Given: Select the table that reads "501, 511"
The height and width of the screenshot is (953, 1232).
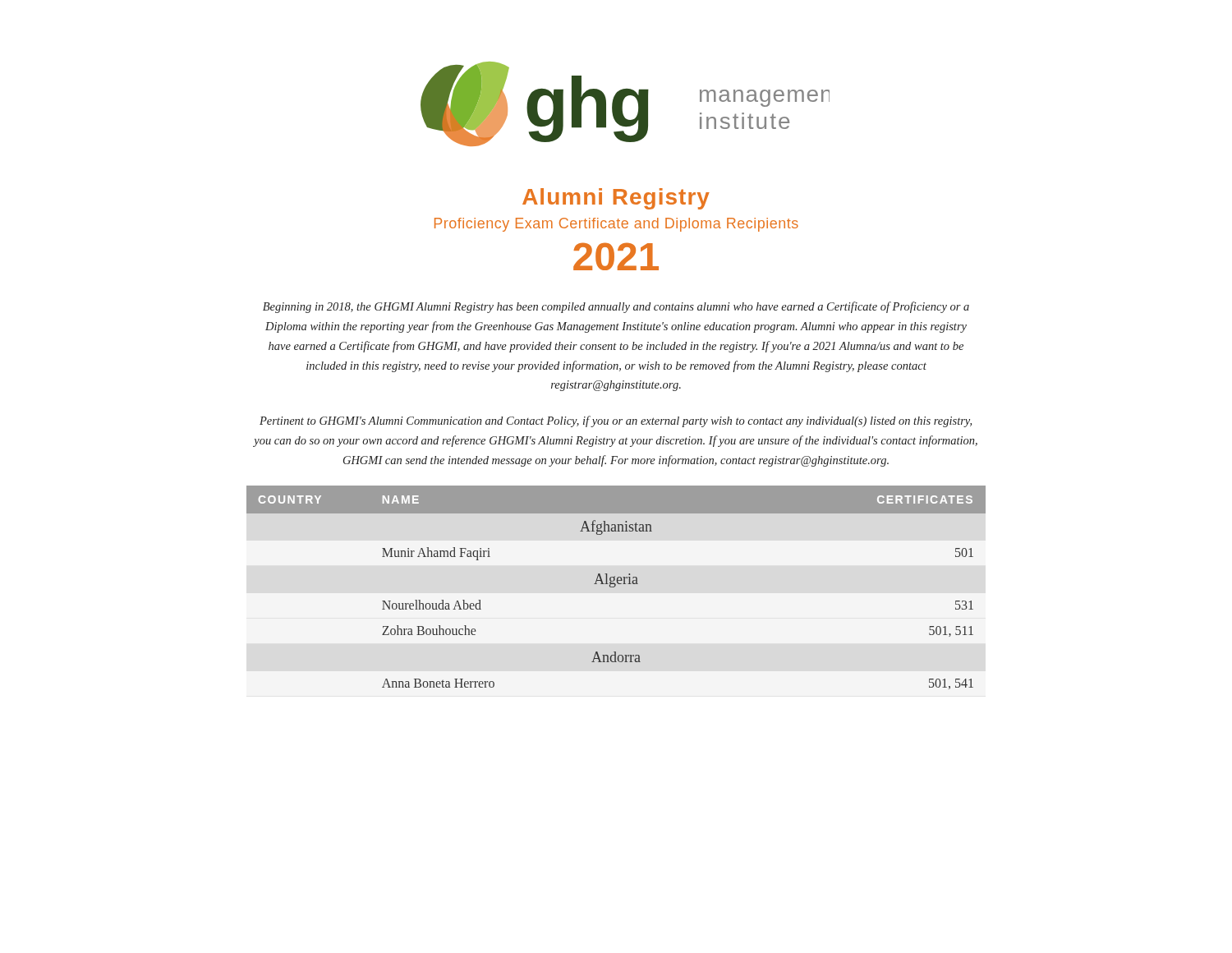Looking at the screenshot, I should 616,591.
